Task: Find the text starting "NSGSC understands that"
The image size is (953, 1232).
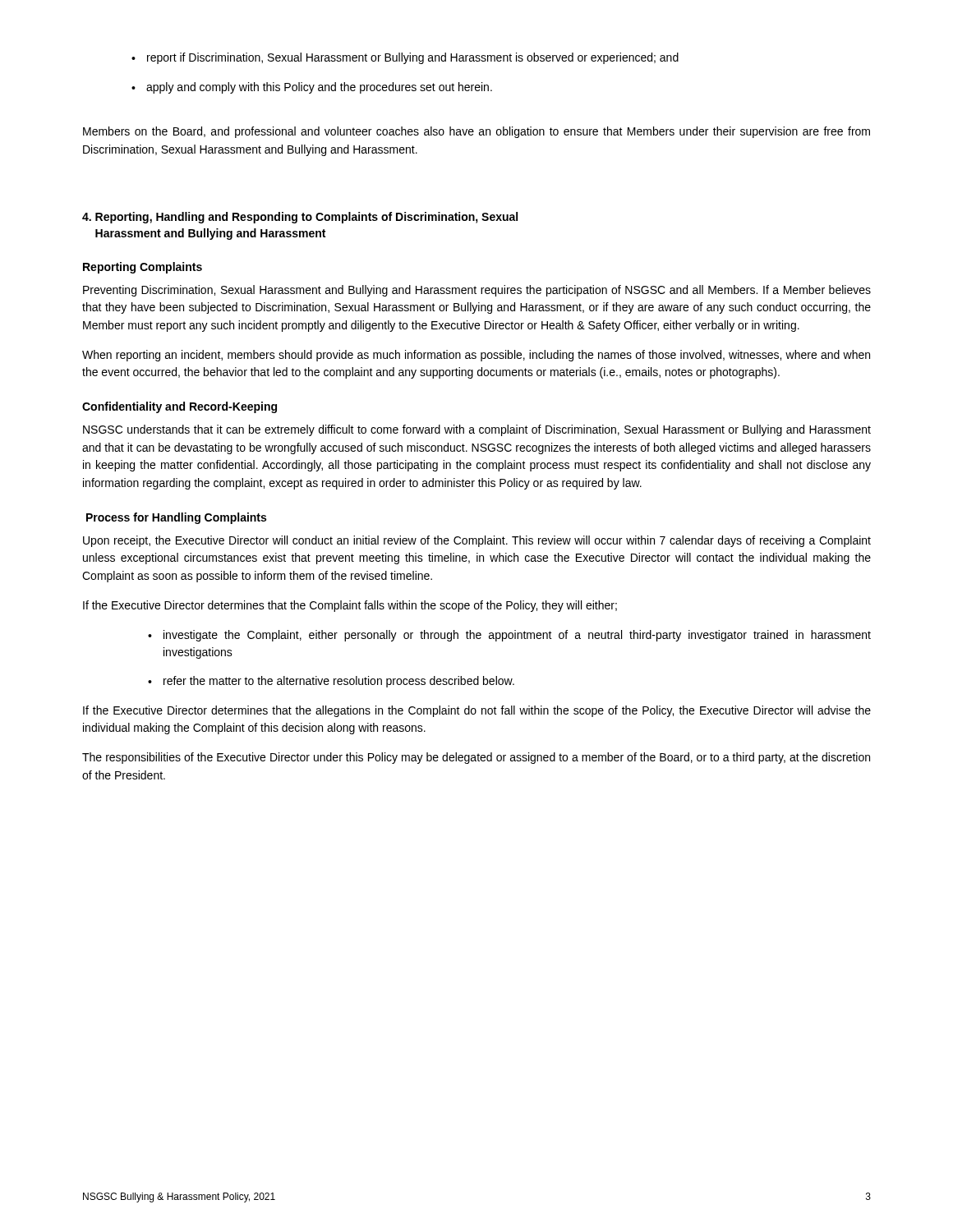Action: coord(476,456)
